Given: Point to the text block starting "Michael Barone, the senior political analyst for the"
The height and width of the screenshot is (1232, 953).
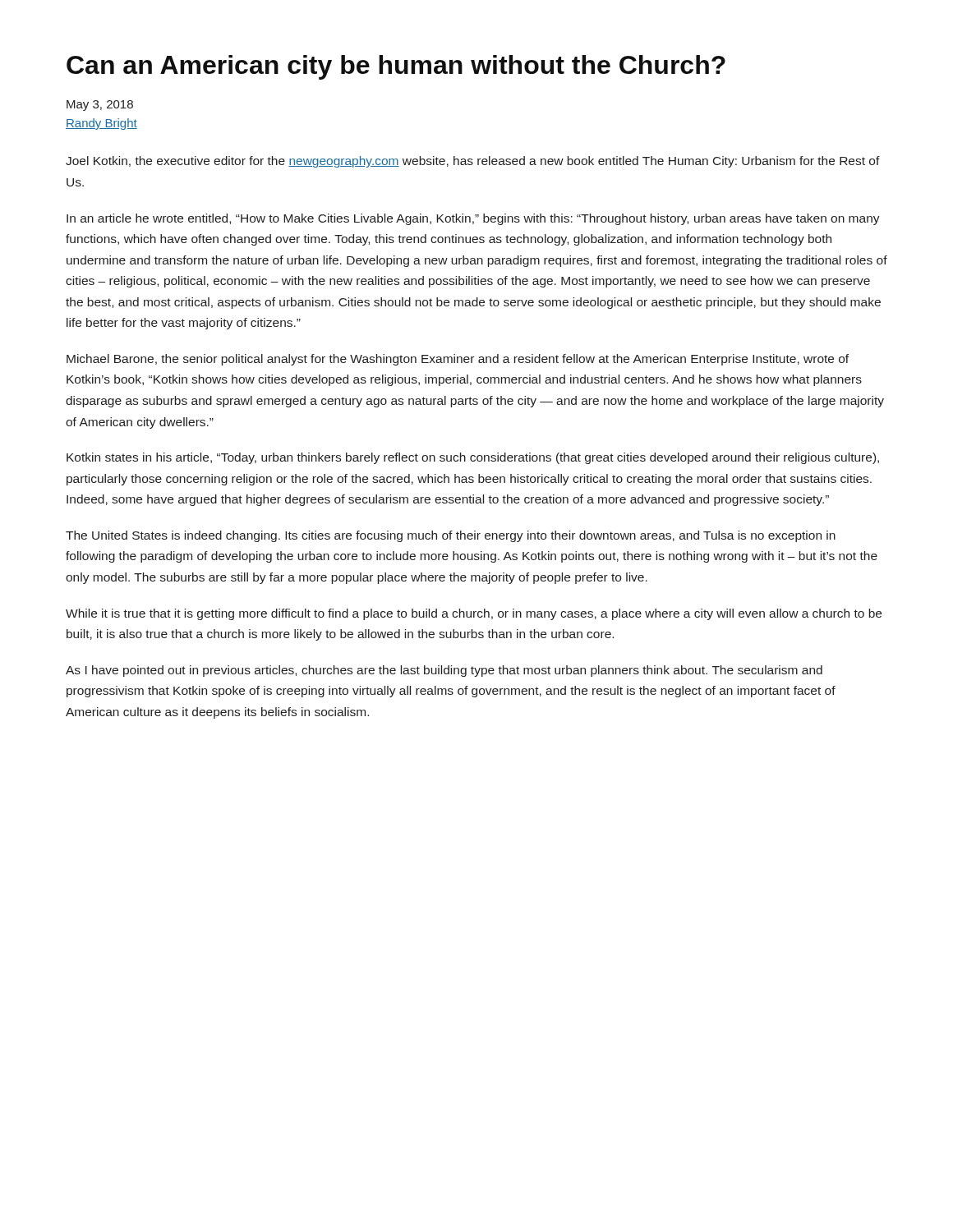Looking at the screenshot, I should [x=475, y=390].
